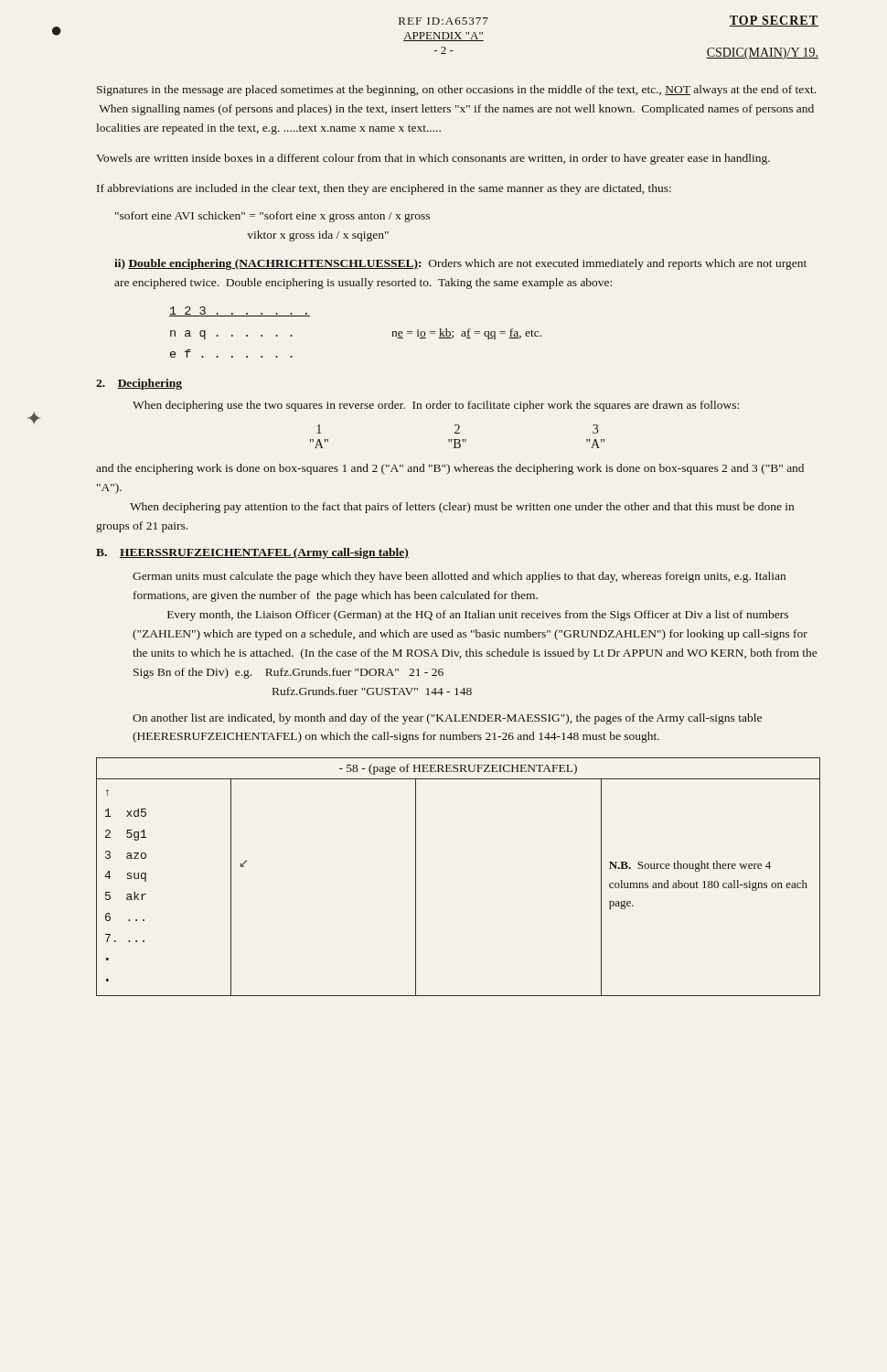The image size is (887, 1372).
Task: Find the text block that reads "If abbreviations are included in"
Action: tap(384, 188)
